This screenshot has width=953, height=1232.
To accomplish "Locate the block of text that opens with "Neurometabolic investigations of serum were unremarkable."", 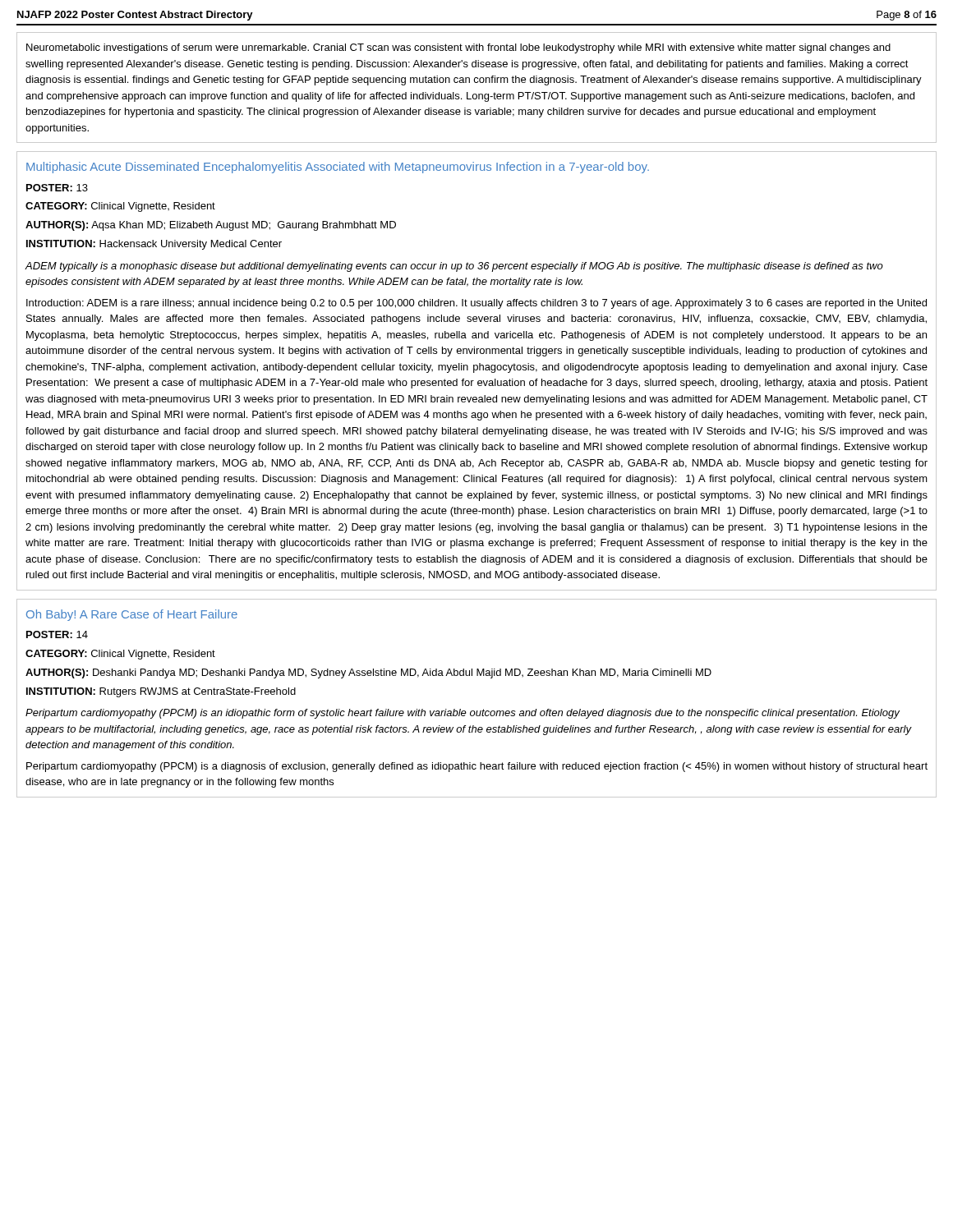I will tap(473, 87).
